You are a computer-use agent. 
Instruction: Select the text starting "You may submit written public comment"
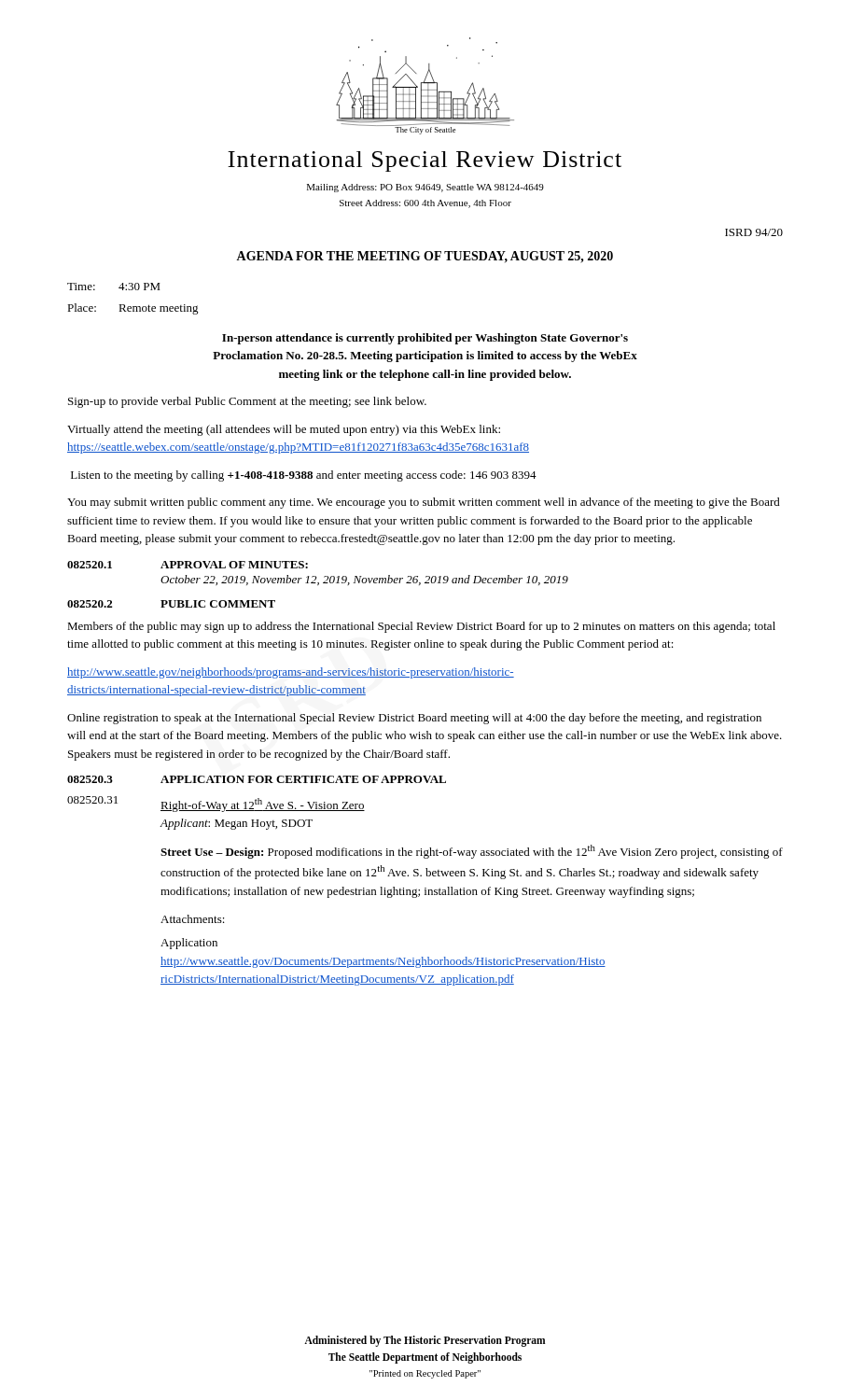pos(424,520)
